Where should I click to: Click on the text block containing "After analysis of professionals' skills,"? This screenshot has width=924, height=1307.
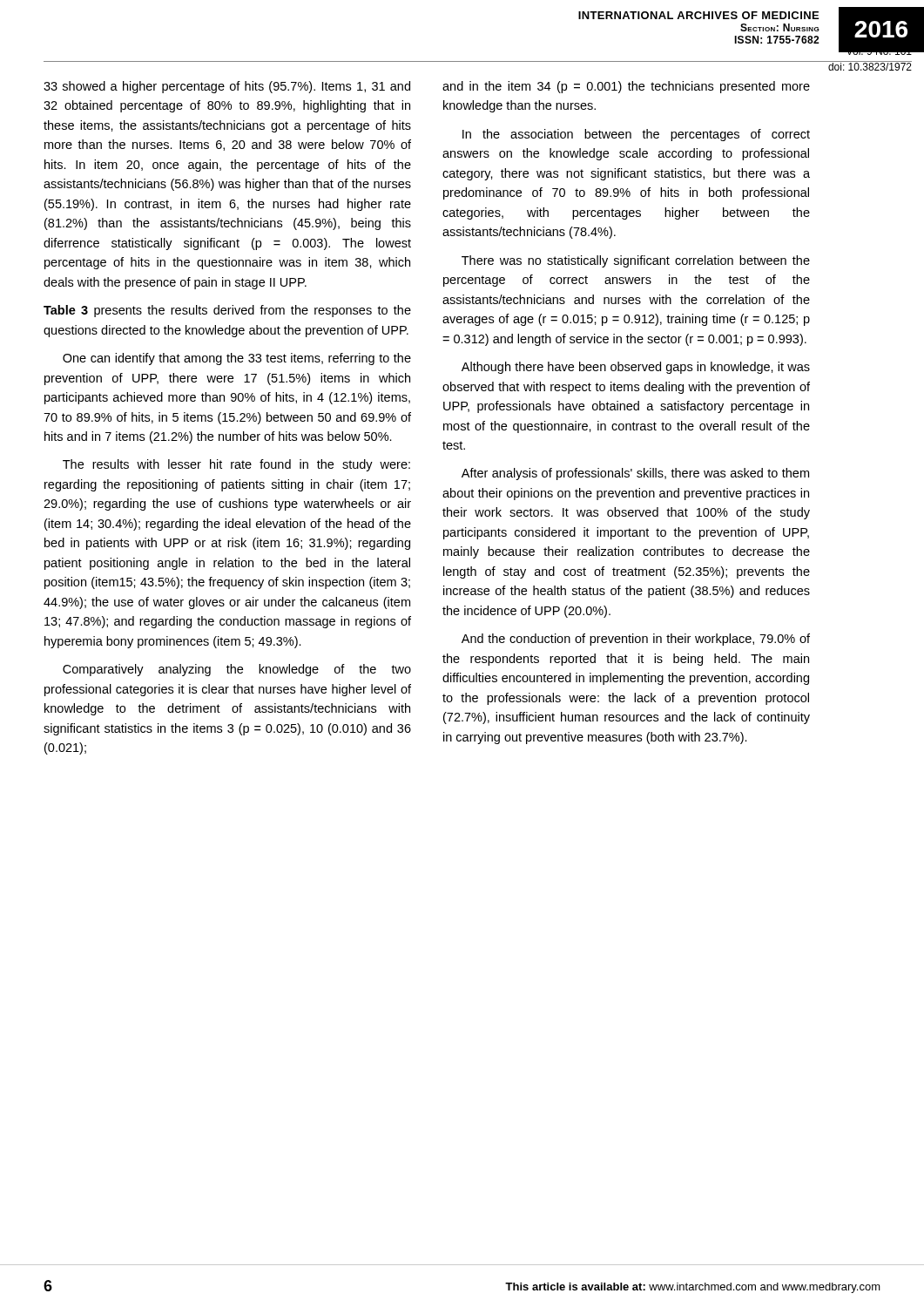click(626, 542)
